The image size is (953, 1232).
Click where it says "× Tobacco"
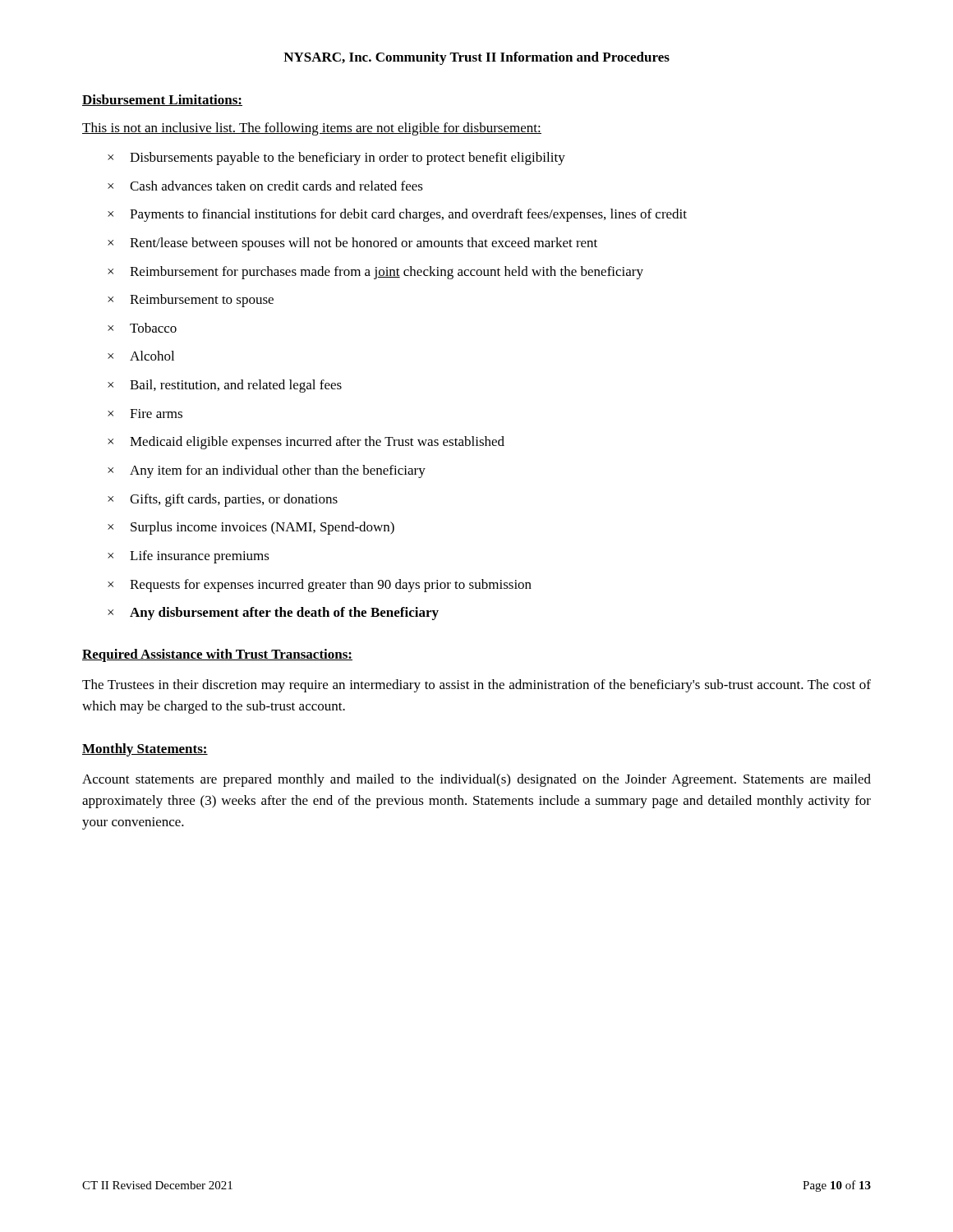point(142,328)
